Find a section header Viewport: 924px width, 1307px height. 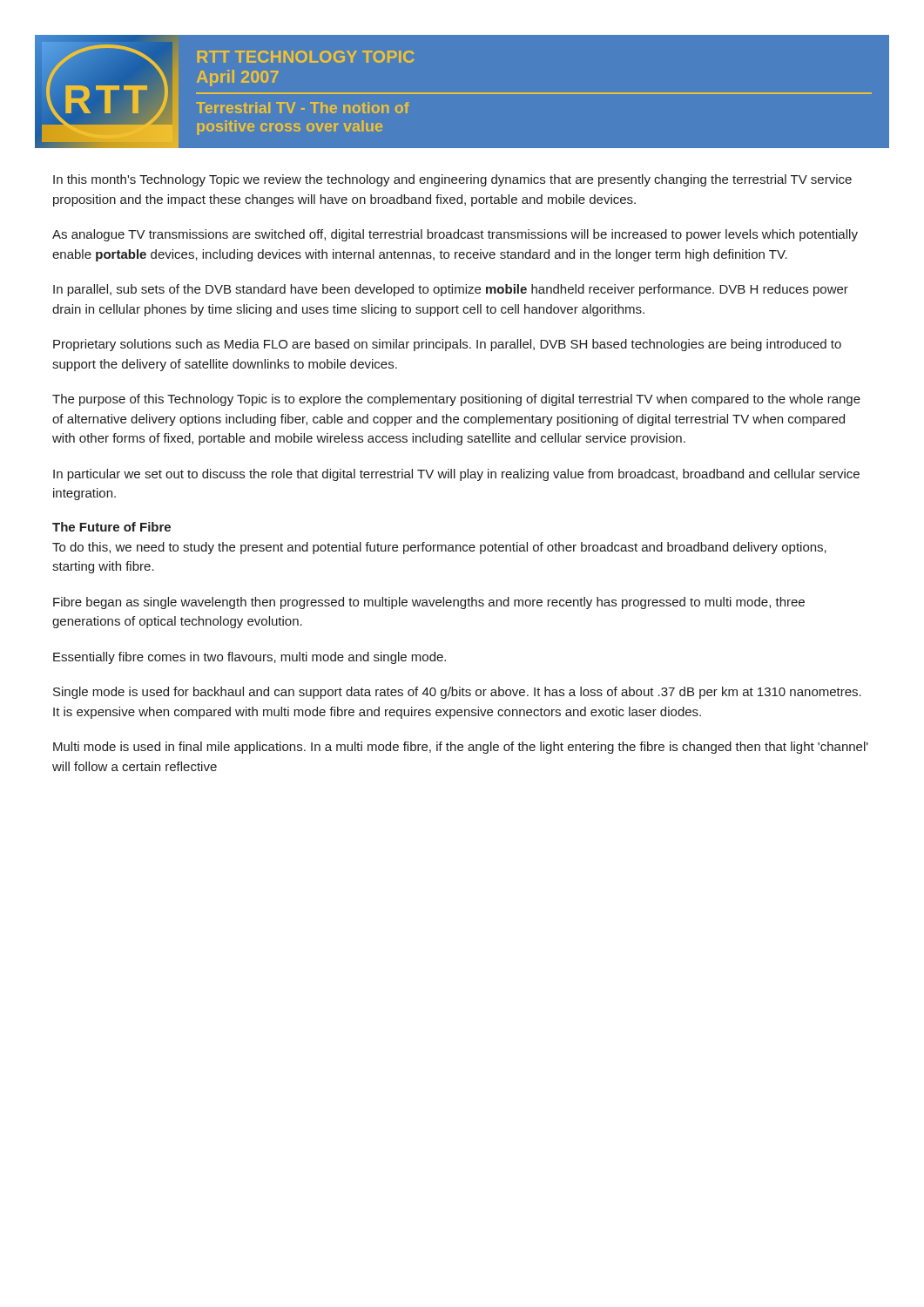click(112, 526)
